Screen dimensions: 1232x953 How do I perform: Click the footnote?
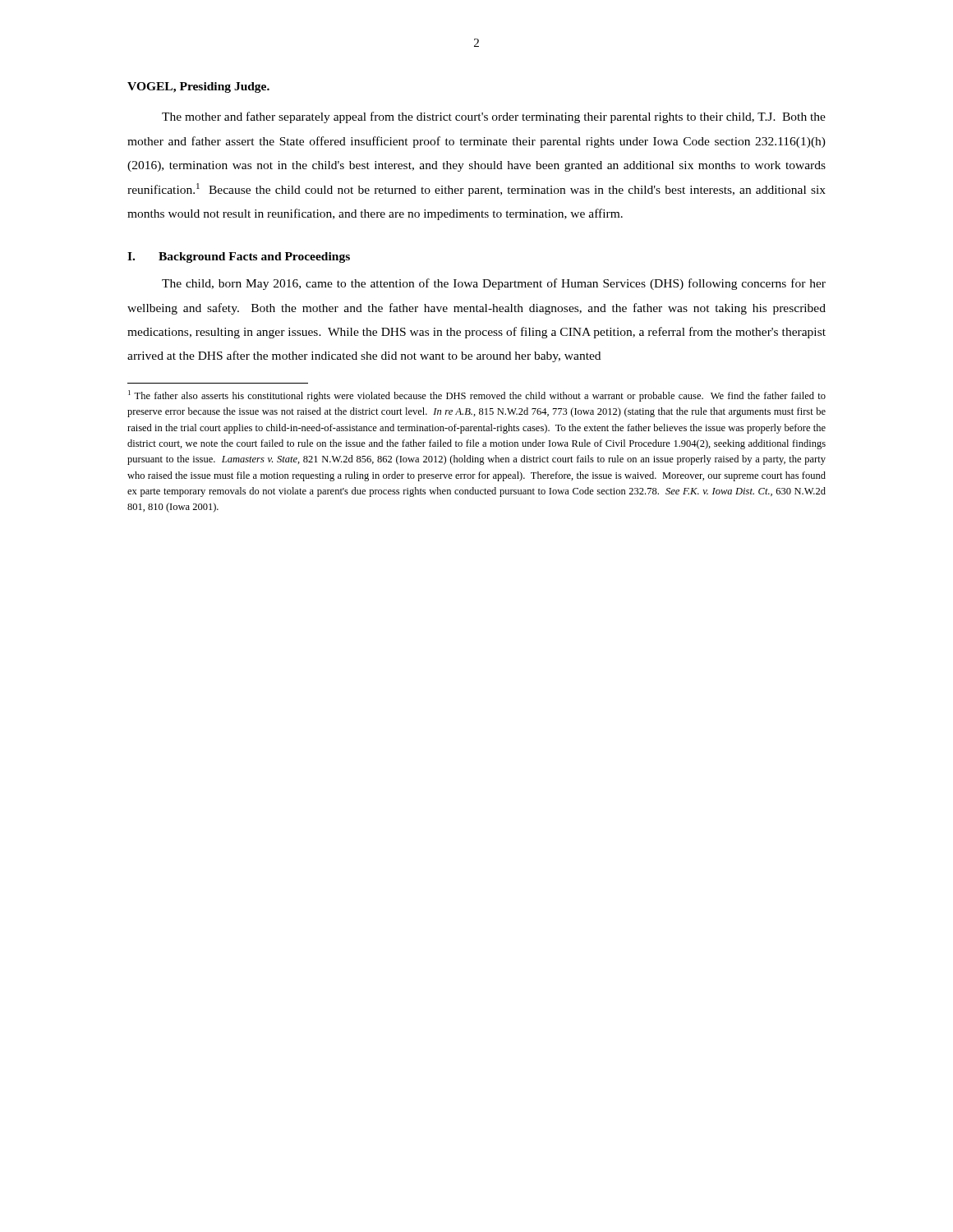[x=476, y=451]
